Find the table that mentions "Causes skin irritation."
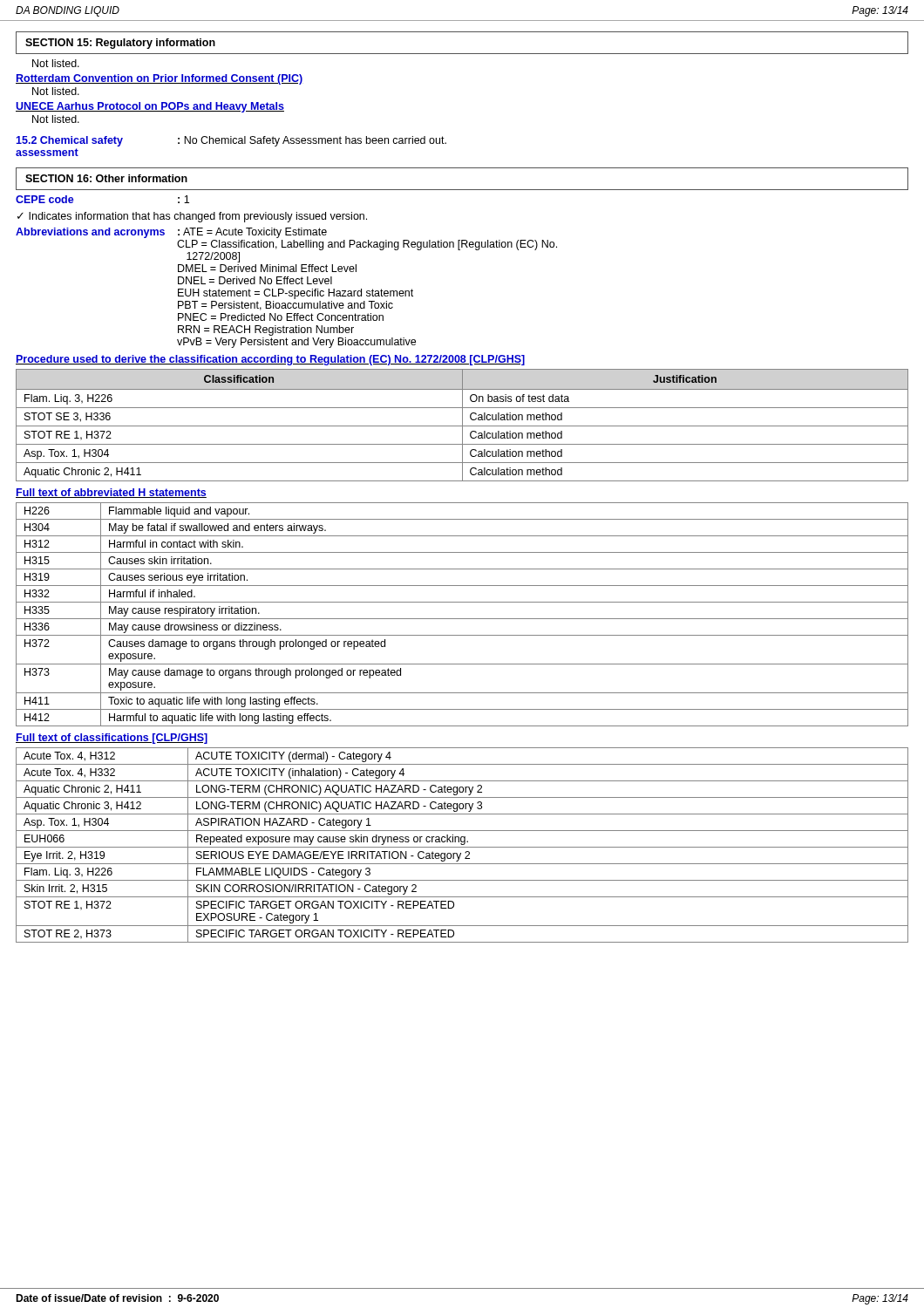The width and height of the screenshot is (924, 1308). coord(462,614)
